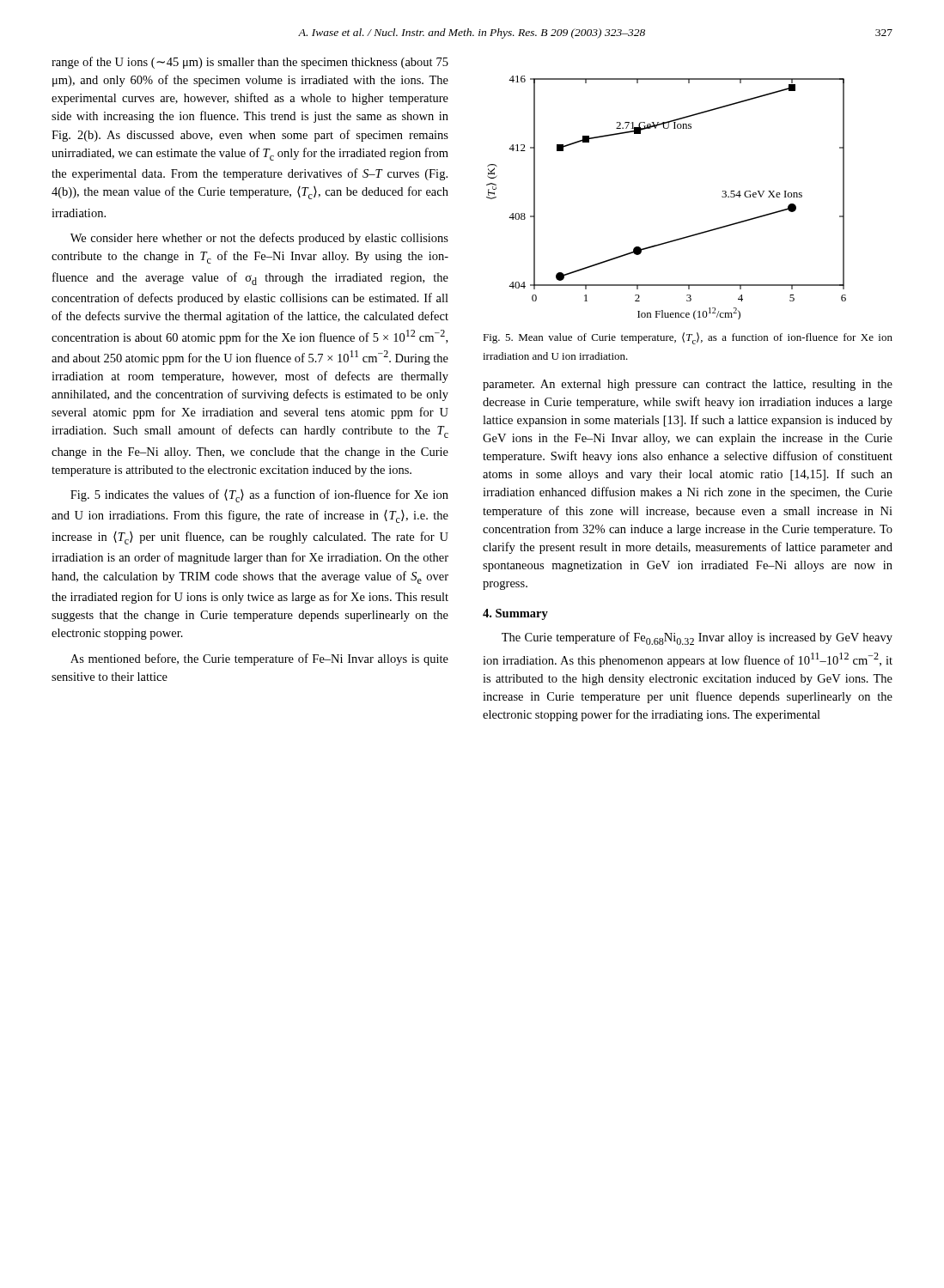The height and width of the screenshot is (1288, 944).
Task: Select the caption that reads "Fig. 5. Mean"
Action: 688,346
